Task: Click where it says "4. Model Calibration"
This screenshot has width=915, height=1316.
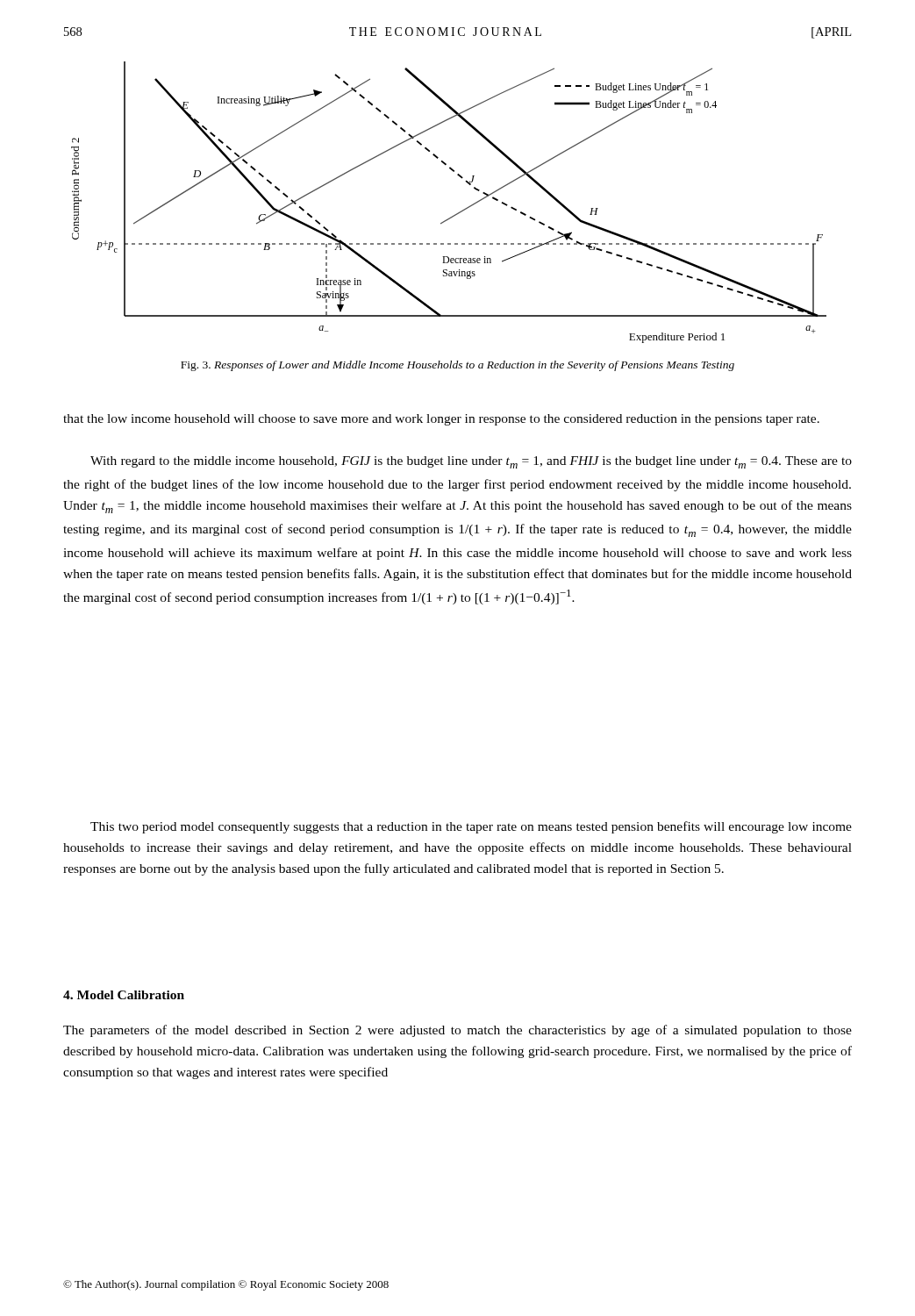Action: pyautogui.click(x=124, y=994)
